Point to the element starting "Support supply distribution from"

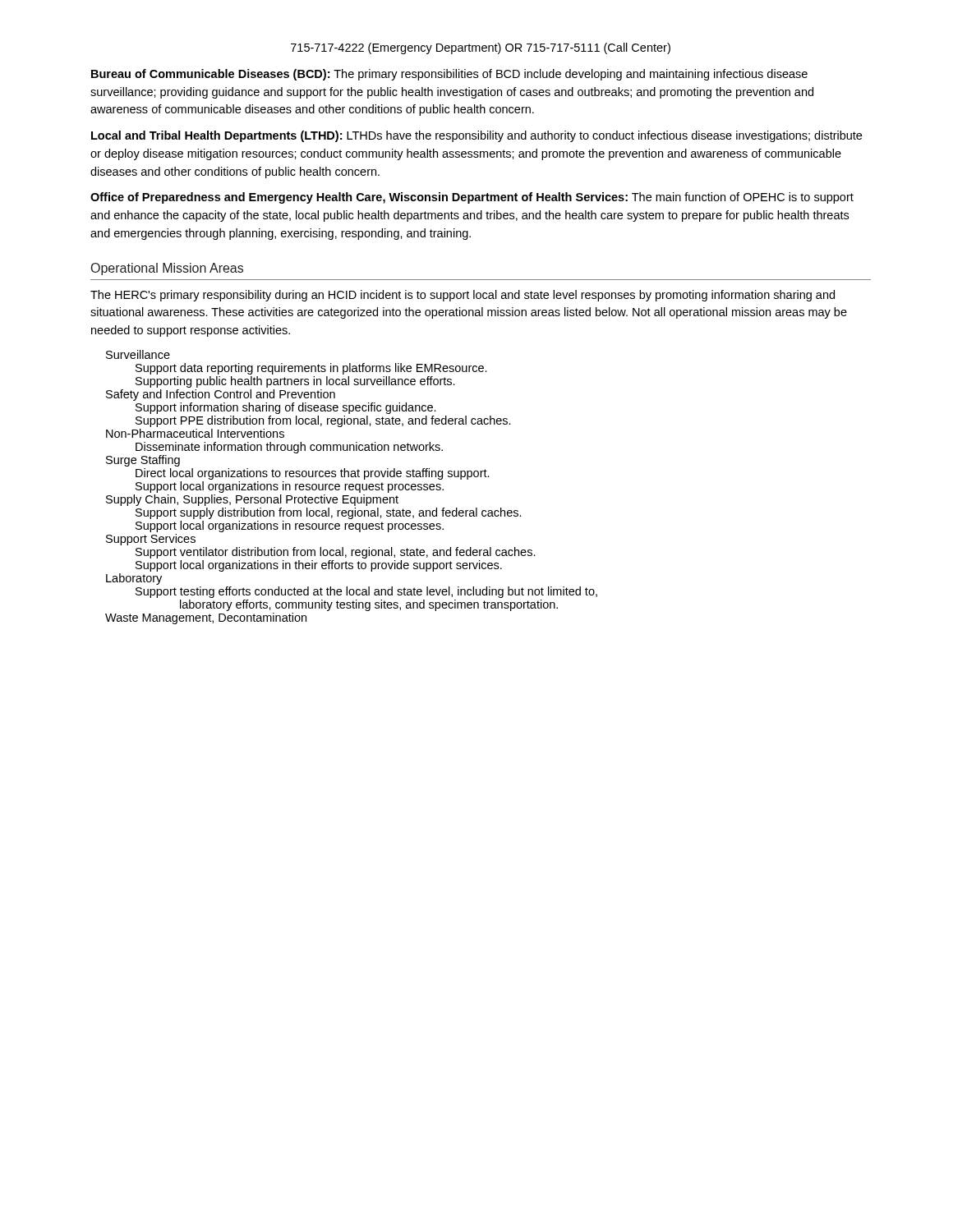tap(503, 512)
